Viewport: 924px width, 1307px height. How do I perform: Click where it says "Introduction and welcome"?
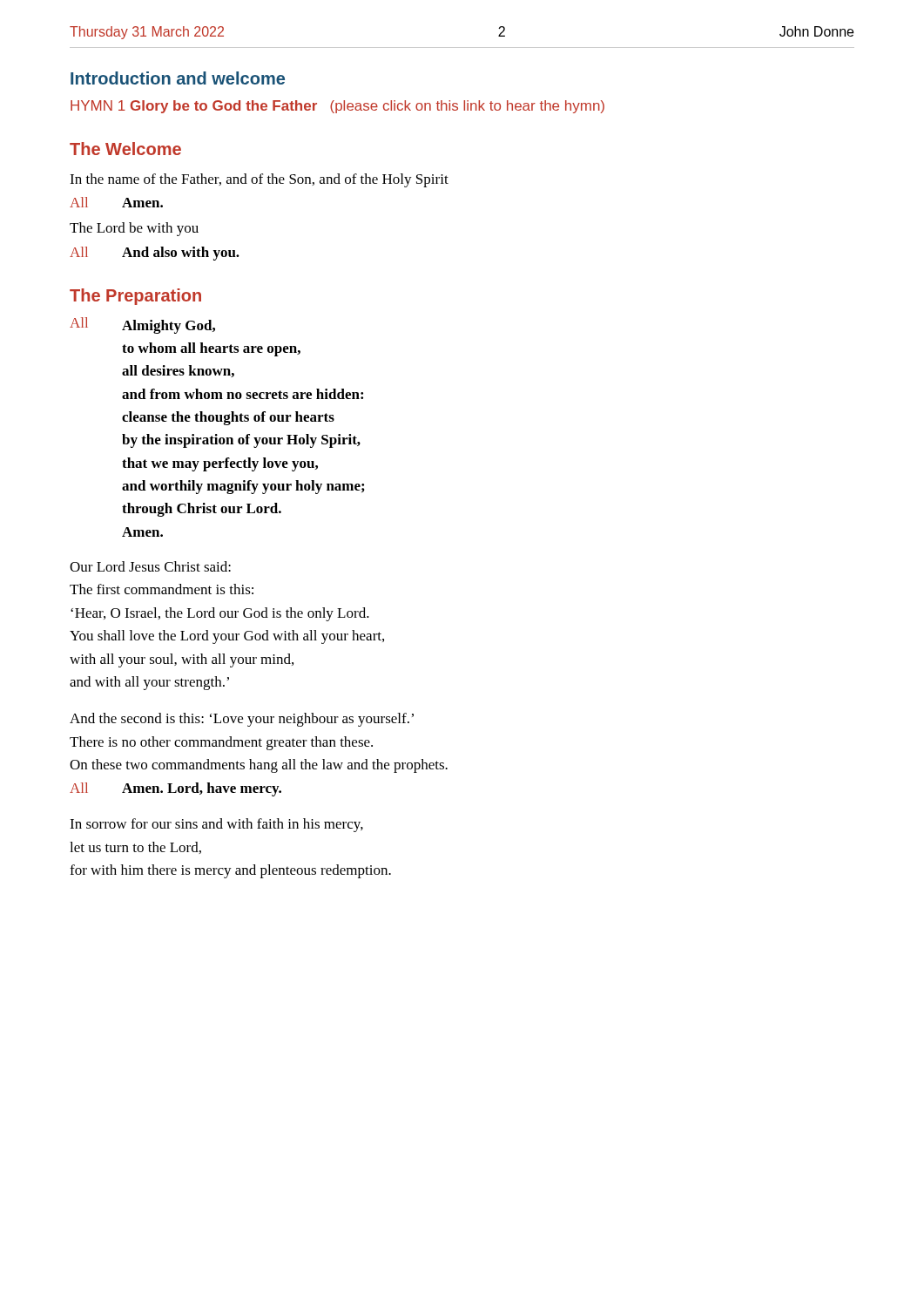pos(178,78)
